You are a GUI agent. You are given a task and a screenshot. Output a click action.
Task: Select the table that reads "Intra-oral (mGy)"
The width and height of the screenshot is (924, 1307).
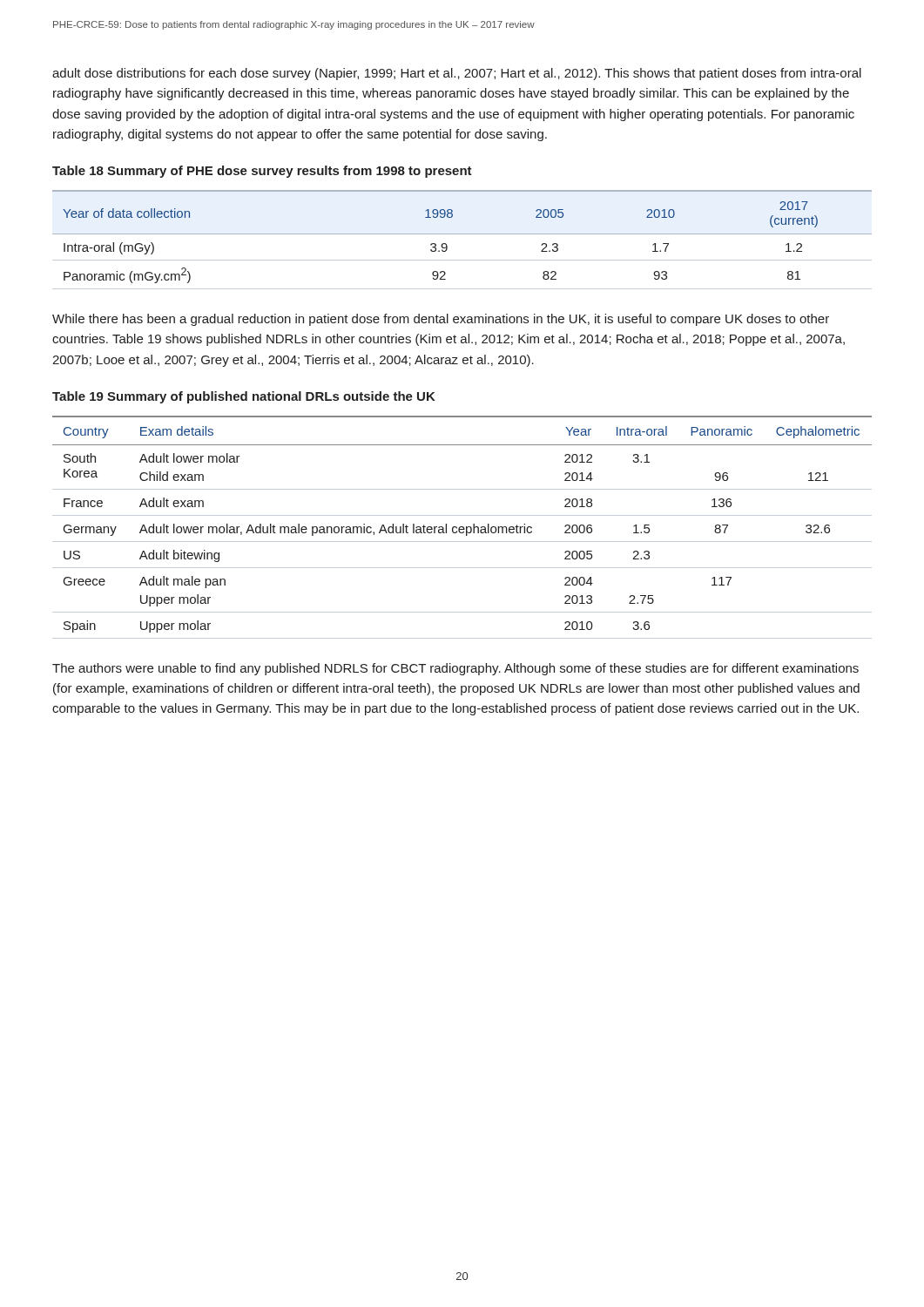point(462,240)
